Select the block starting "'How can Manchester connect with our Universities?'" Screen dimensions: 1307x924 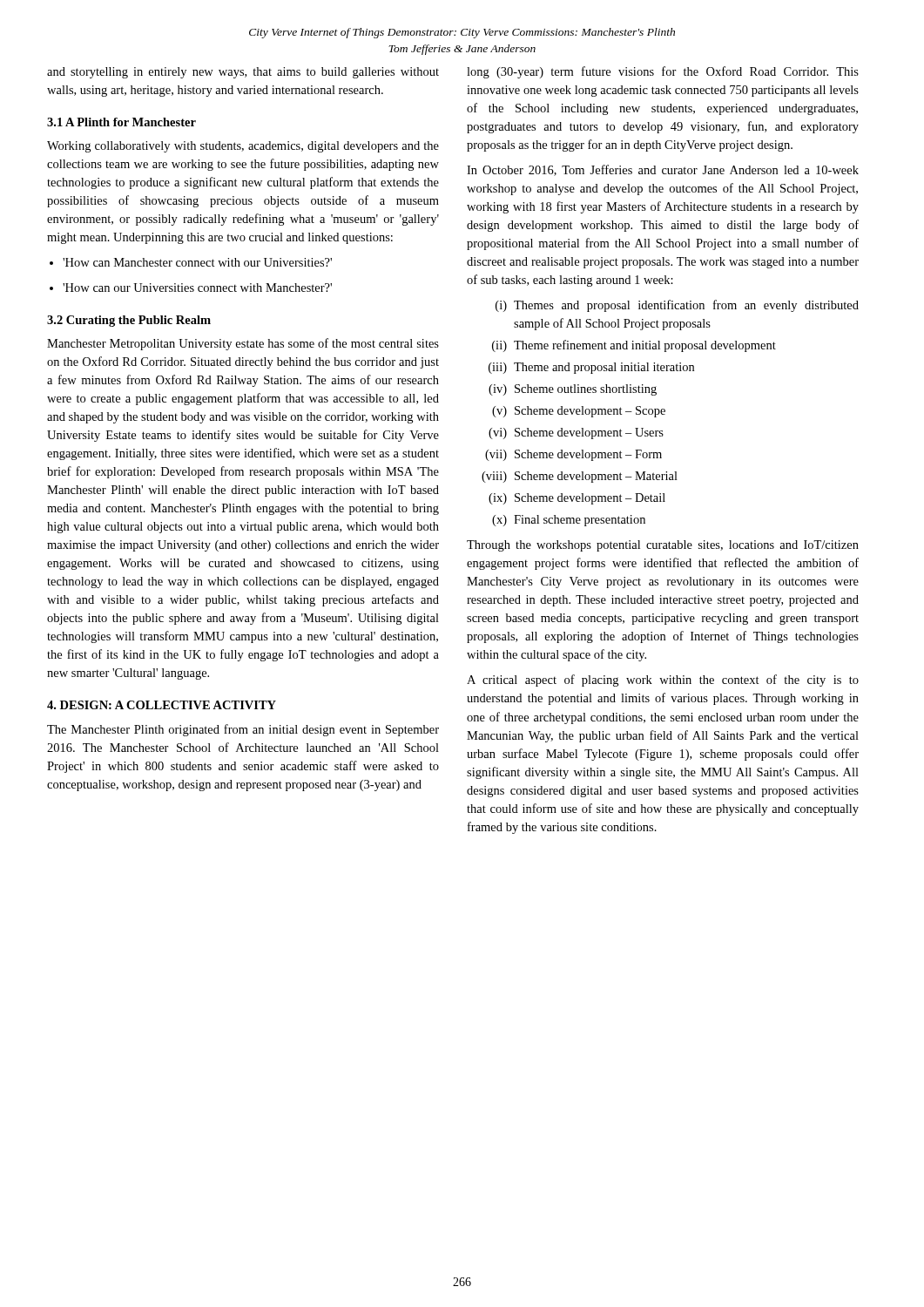coord(198,262)
